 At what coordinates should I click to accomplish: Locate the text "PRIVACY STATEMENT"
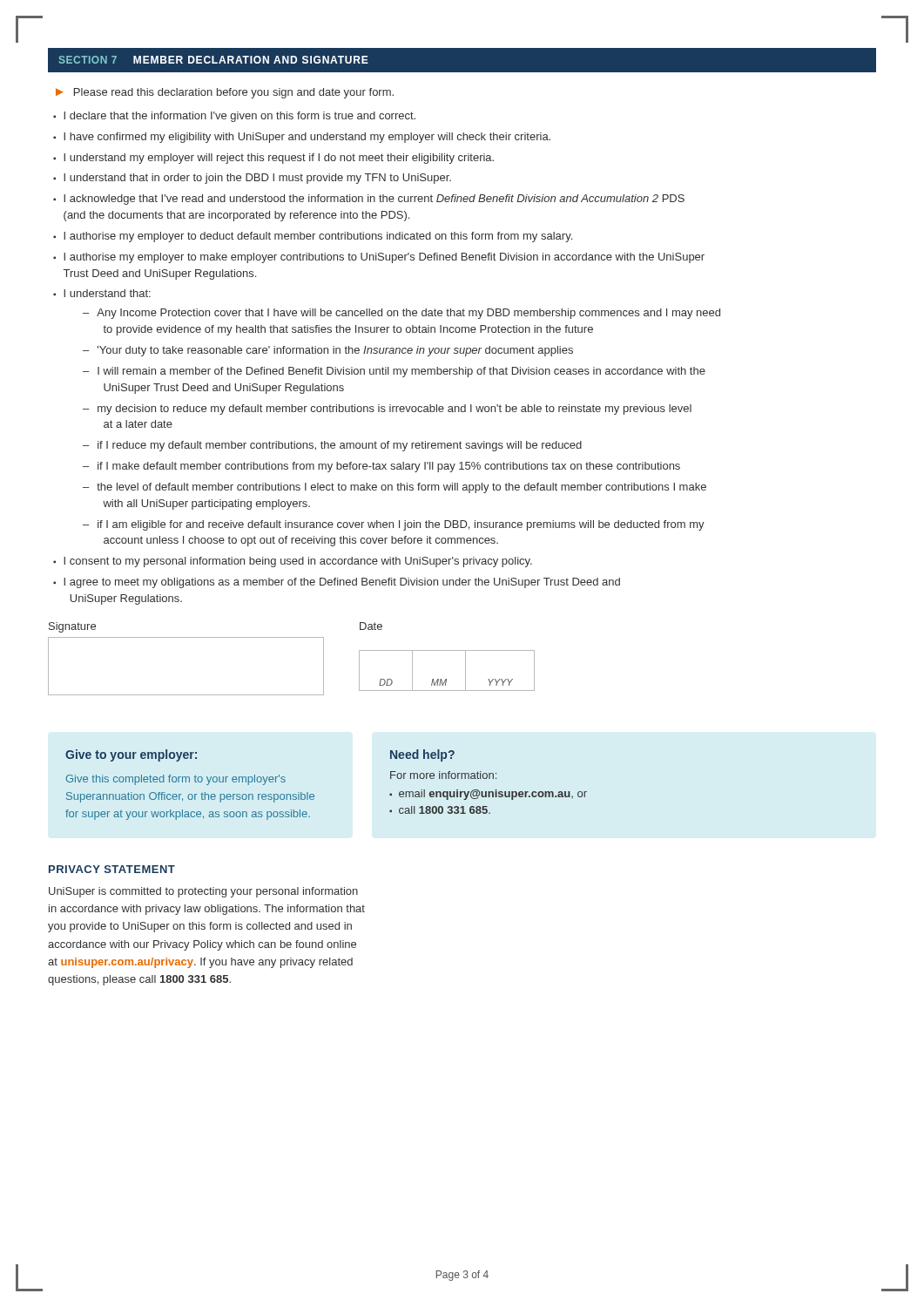tap(112, 869)
